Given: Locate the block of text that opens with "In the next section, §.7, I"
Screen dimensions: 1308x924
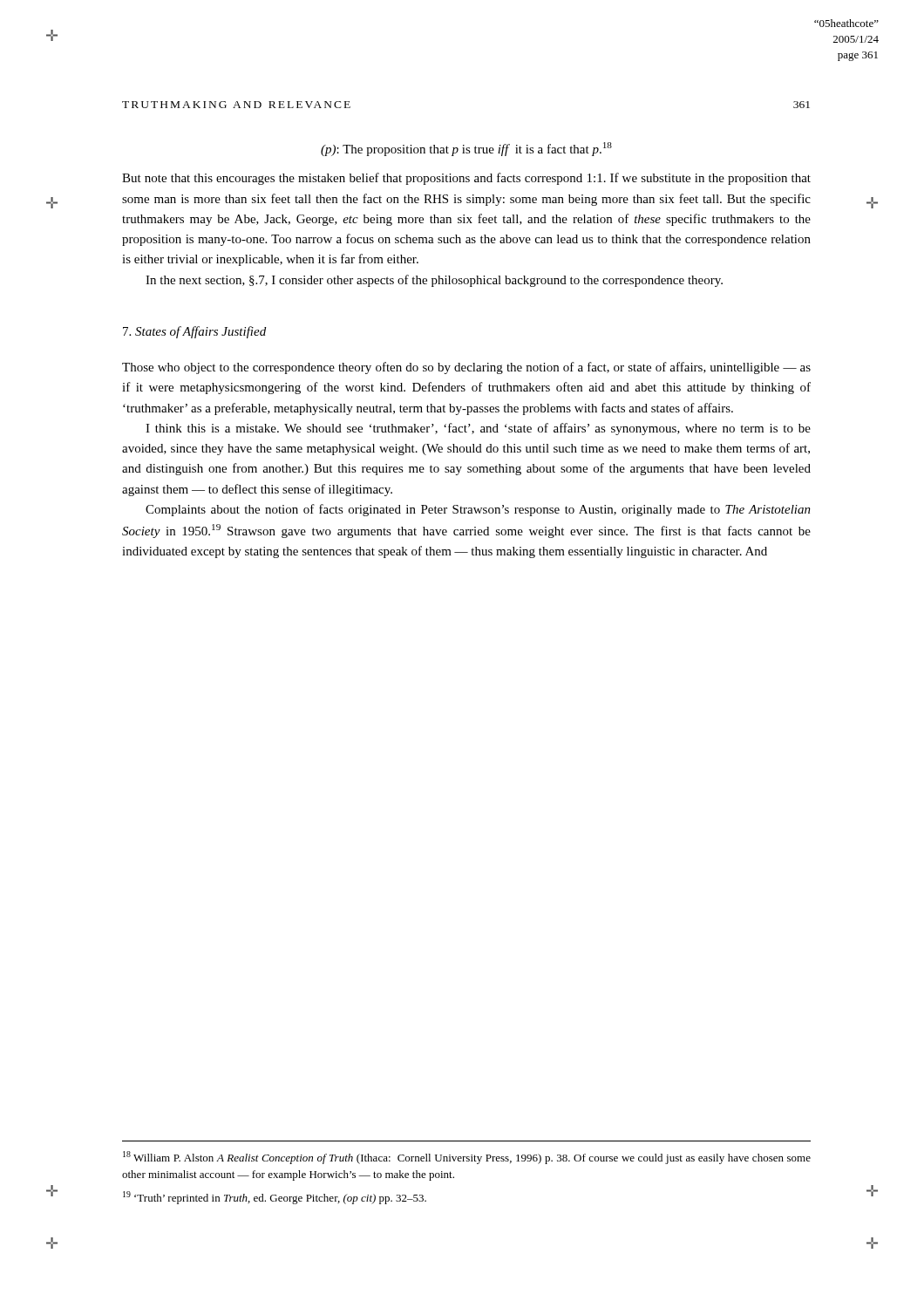Looking at the screenshot, I should (466, 280).
